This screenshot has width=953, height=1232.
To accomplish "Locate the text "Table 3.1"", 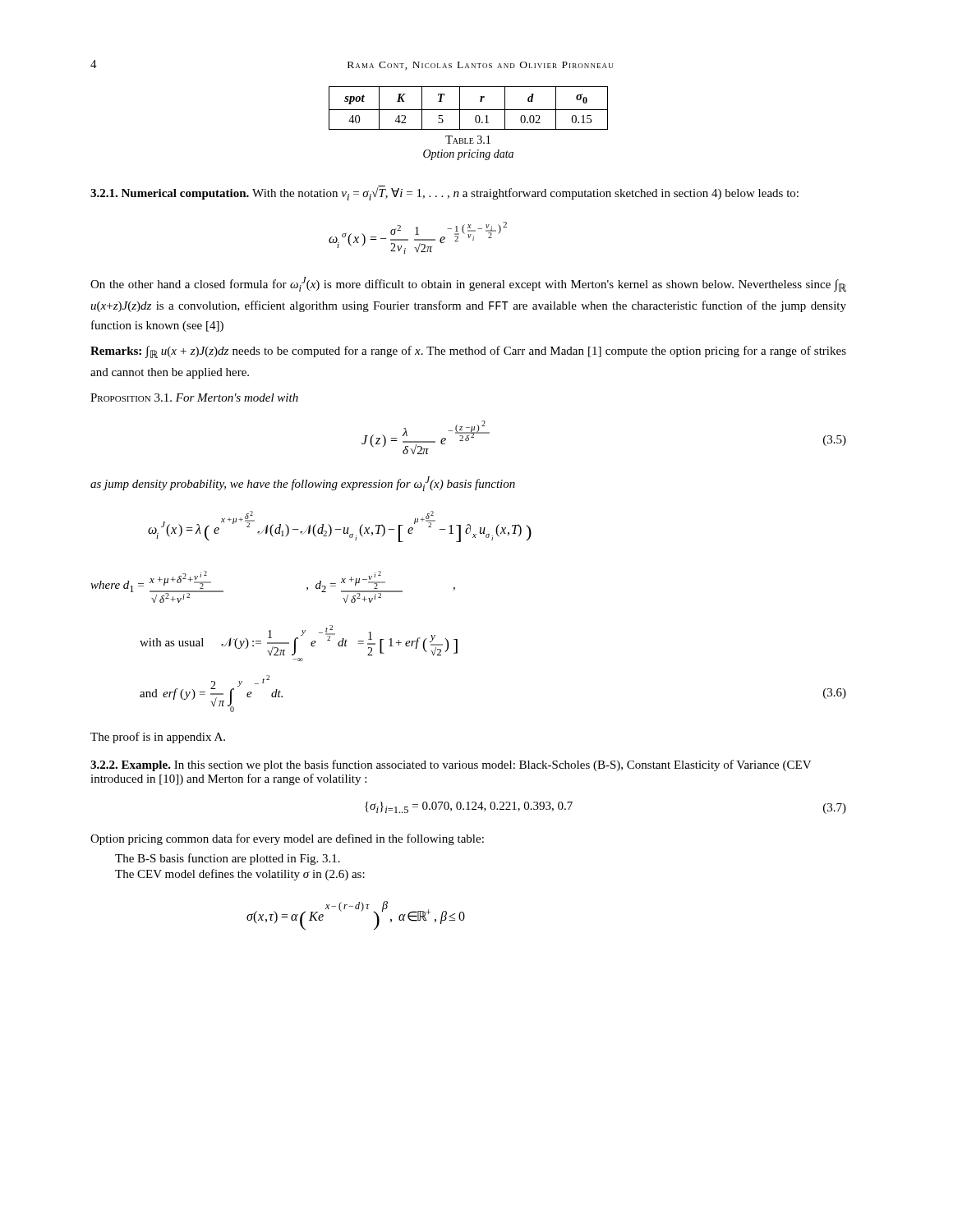I will click(468, 140).
